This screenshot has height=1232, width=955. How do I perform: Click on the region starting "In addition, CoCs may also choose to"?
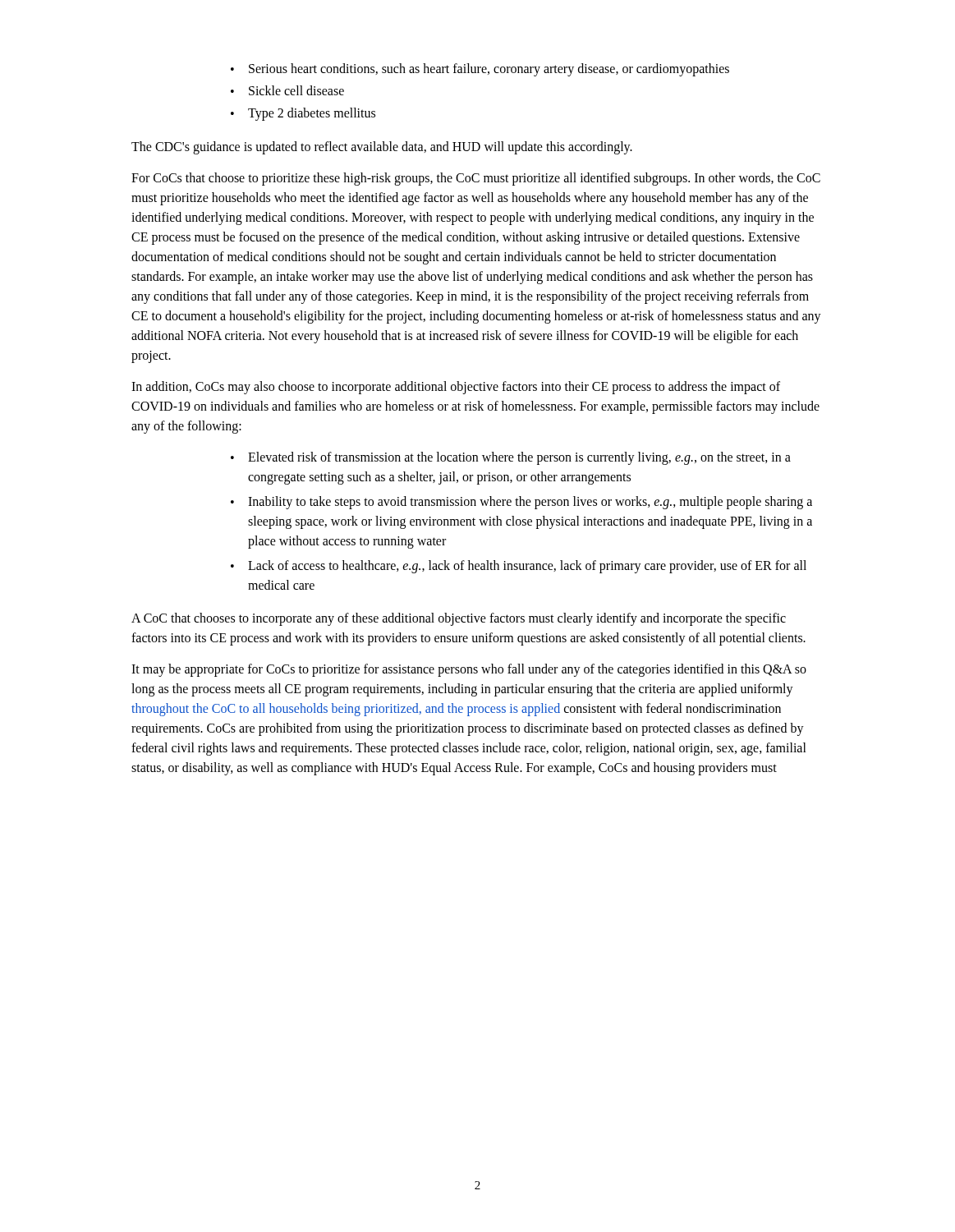[475, 406]
